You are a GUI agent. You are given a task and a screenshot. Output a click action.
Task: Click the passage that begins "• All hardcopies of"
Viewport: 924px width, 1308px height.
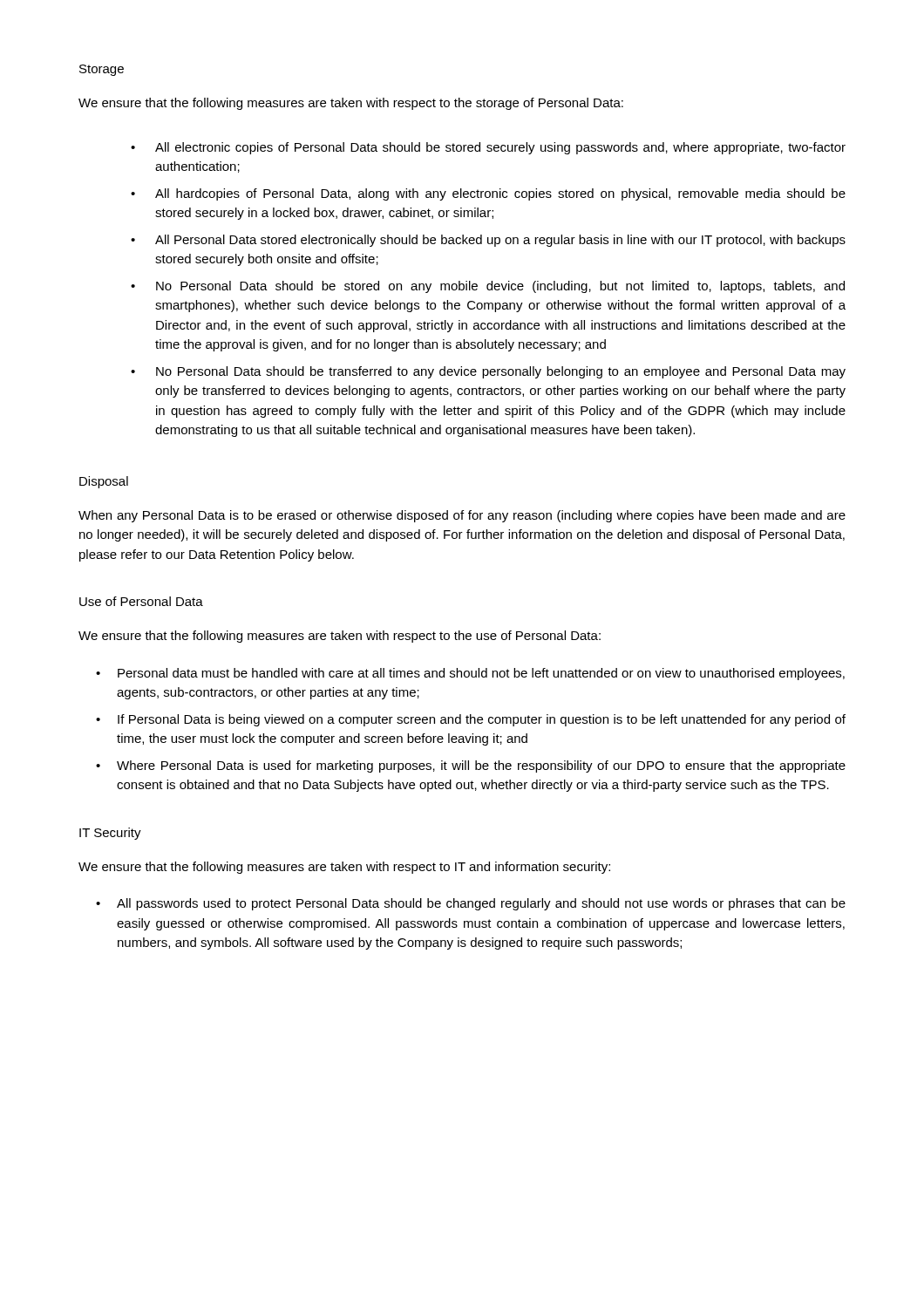(x=488, y=203)
